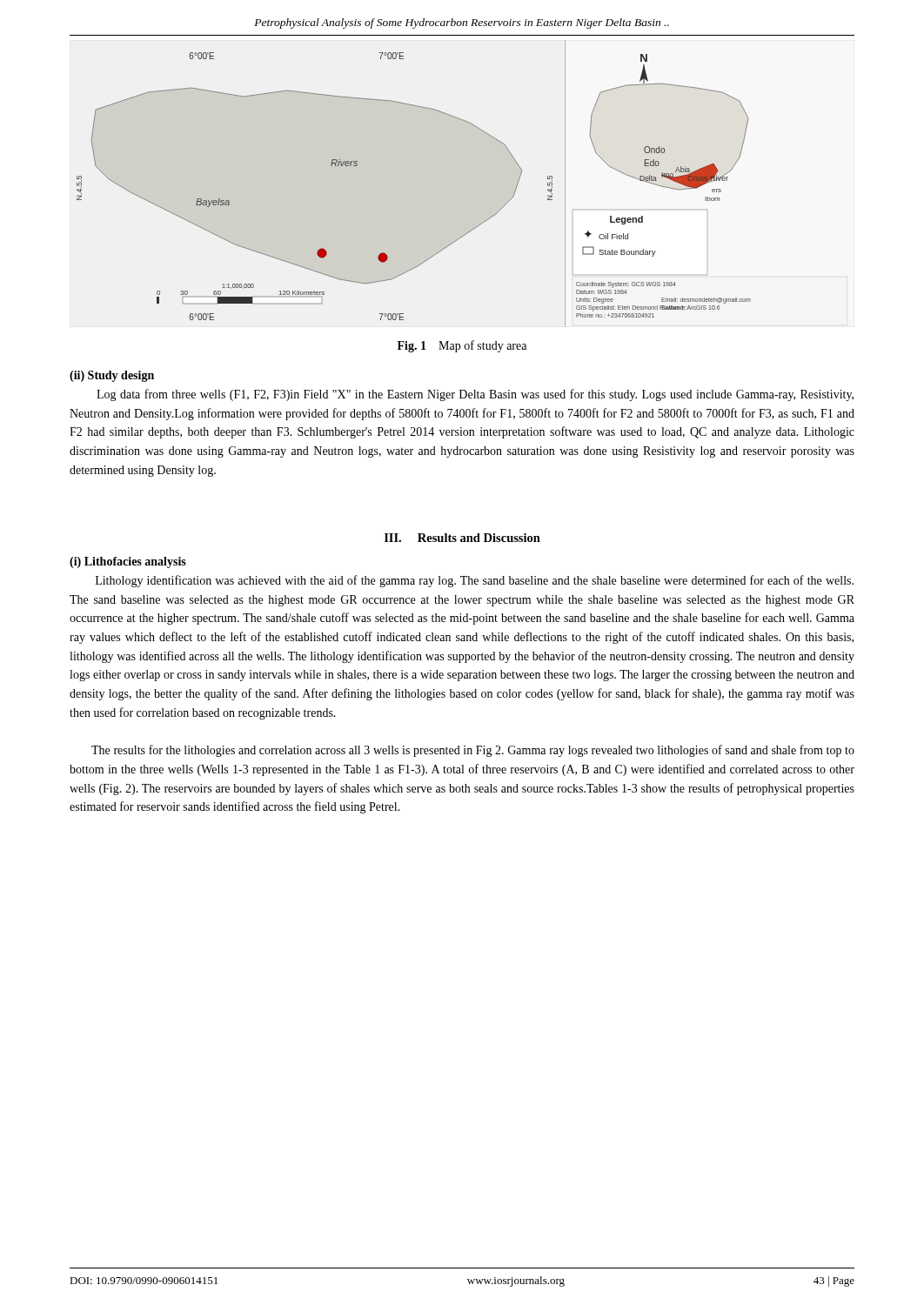Click the map
This screenshot has height=1305, width=924.
[x=462, y=184]
